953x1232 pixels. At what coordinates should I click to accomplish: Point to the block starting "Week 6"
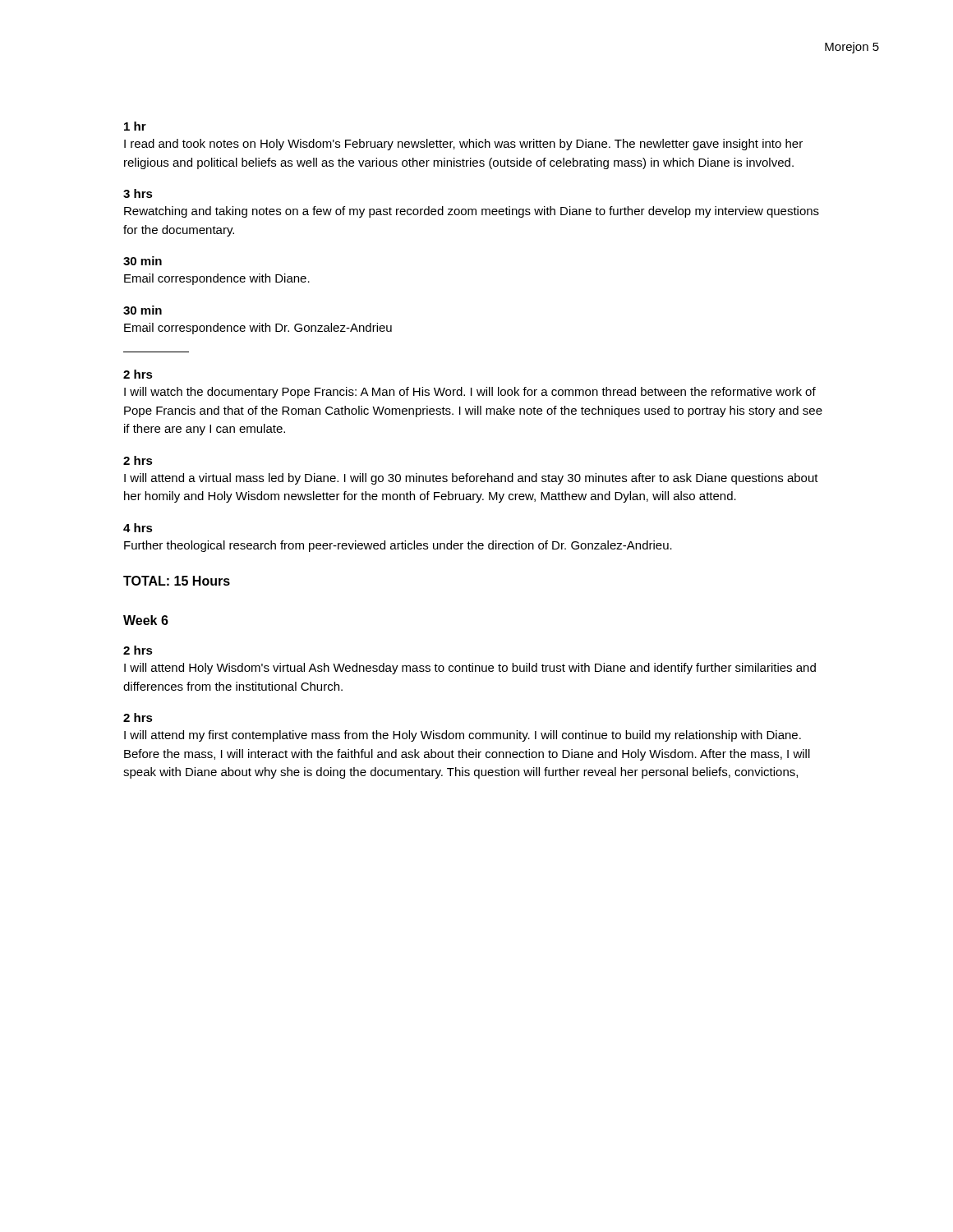pos(146,620)
